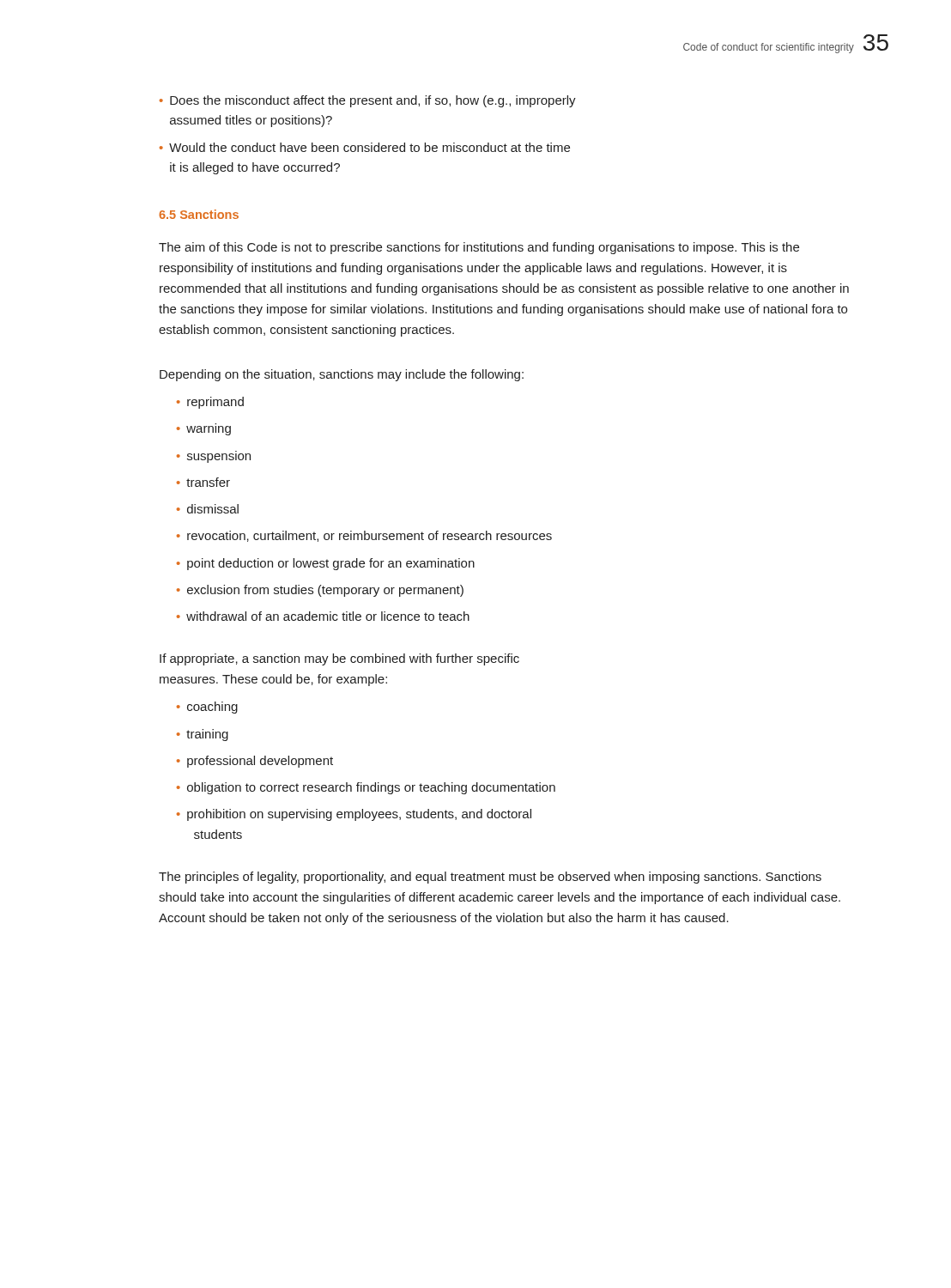Point to the element starting "• professional development"
Viewport: 951px width, 1288px height.
coord(255,760)
